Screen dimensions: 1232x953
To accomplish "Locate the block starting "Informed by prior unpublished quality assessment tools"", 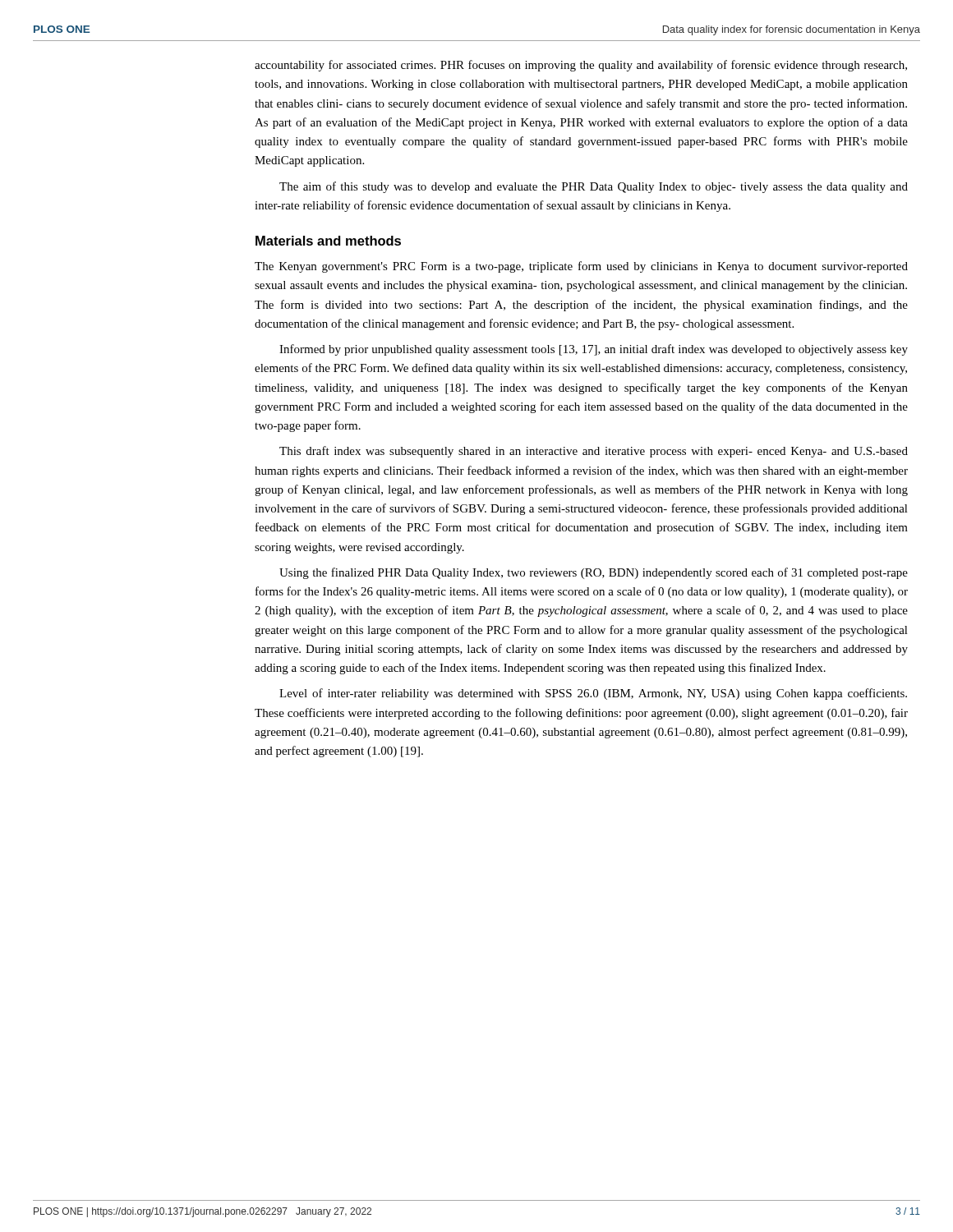I will pyautogui.click(x=581, y=388).
